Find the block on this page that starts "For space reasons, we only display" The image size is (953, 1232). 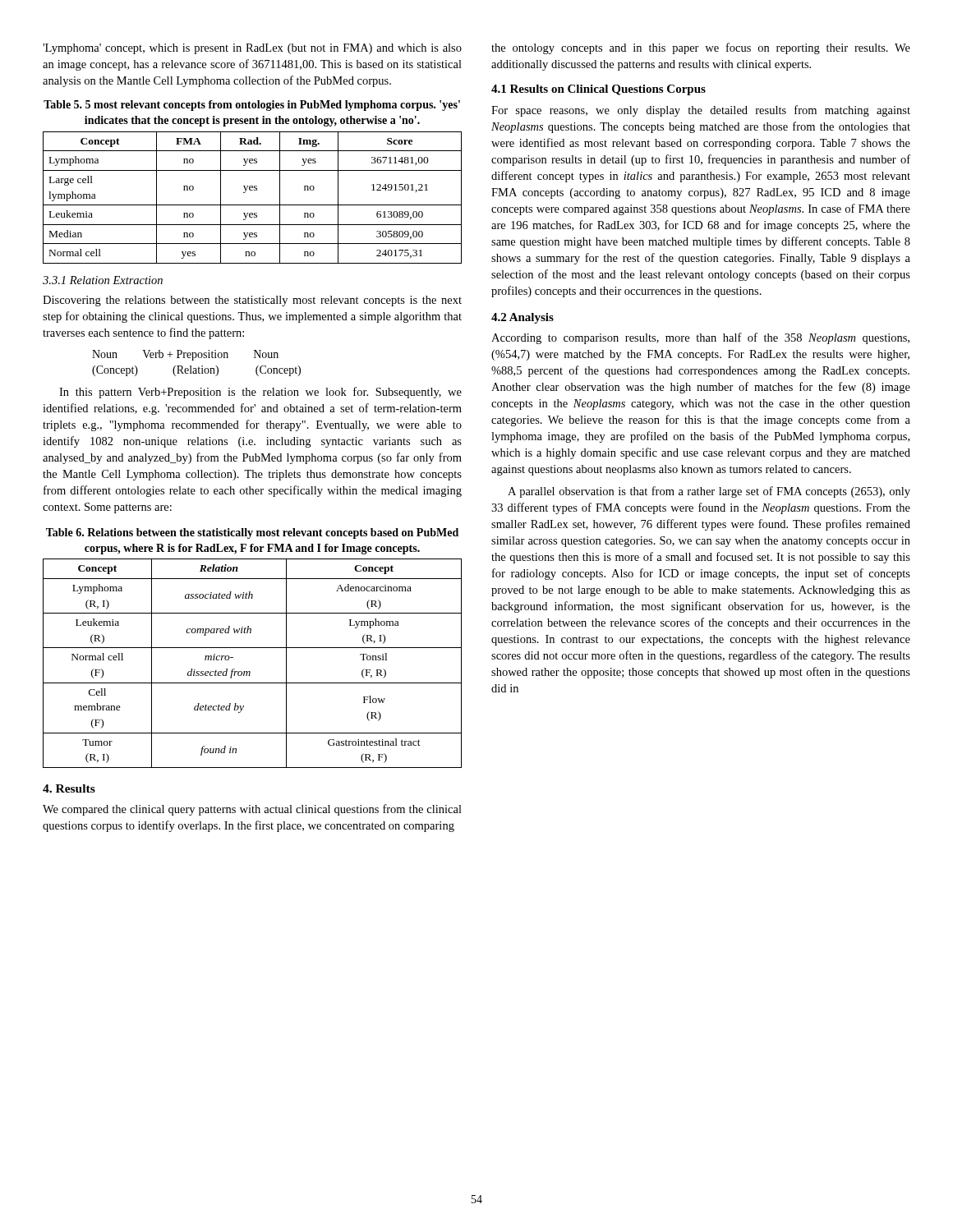tap(701, 200)
